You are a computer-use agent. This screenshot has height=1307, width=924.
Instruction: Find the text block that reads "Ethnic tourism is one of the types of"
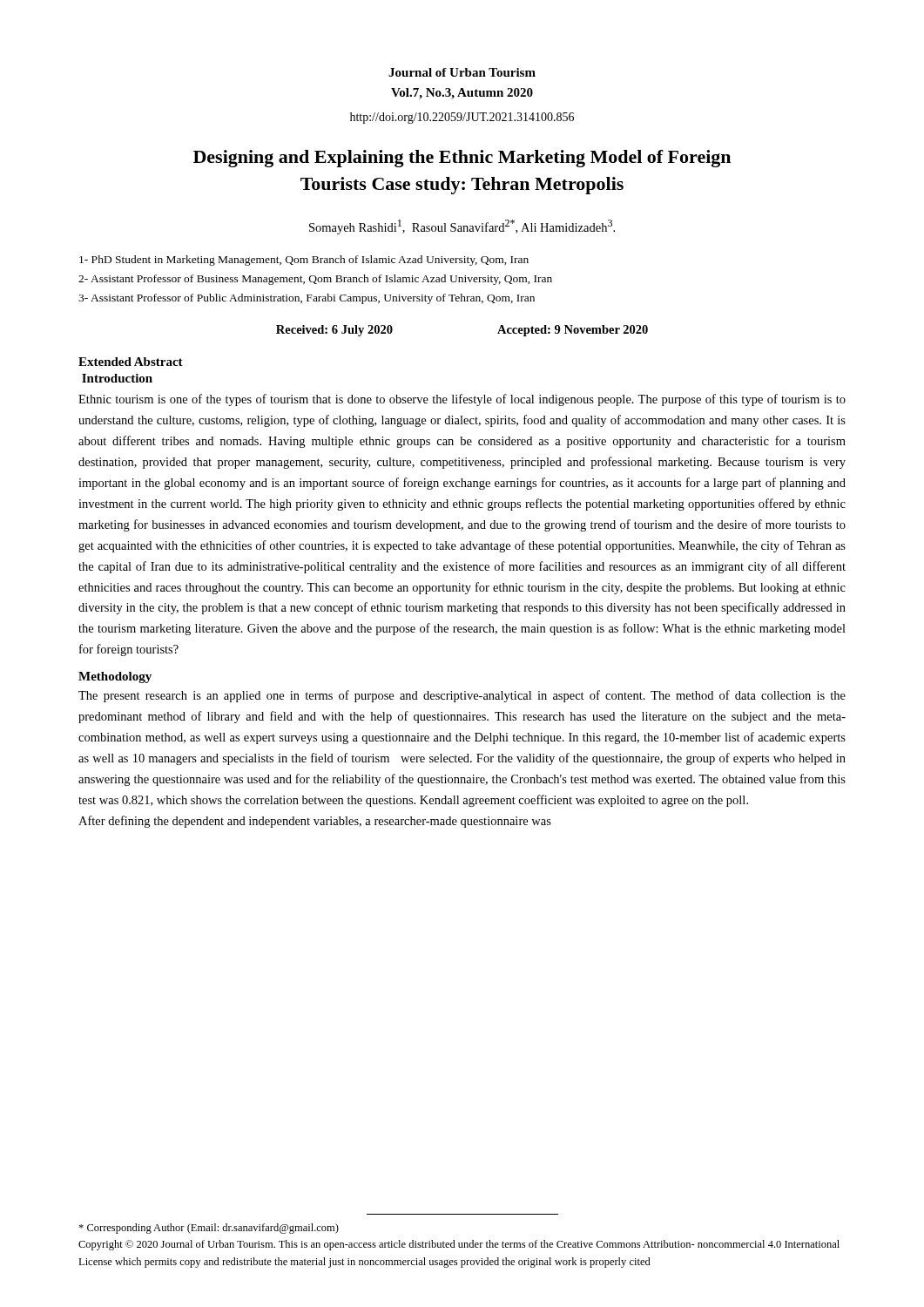(x=462, y=524)
